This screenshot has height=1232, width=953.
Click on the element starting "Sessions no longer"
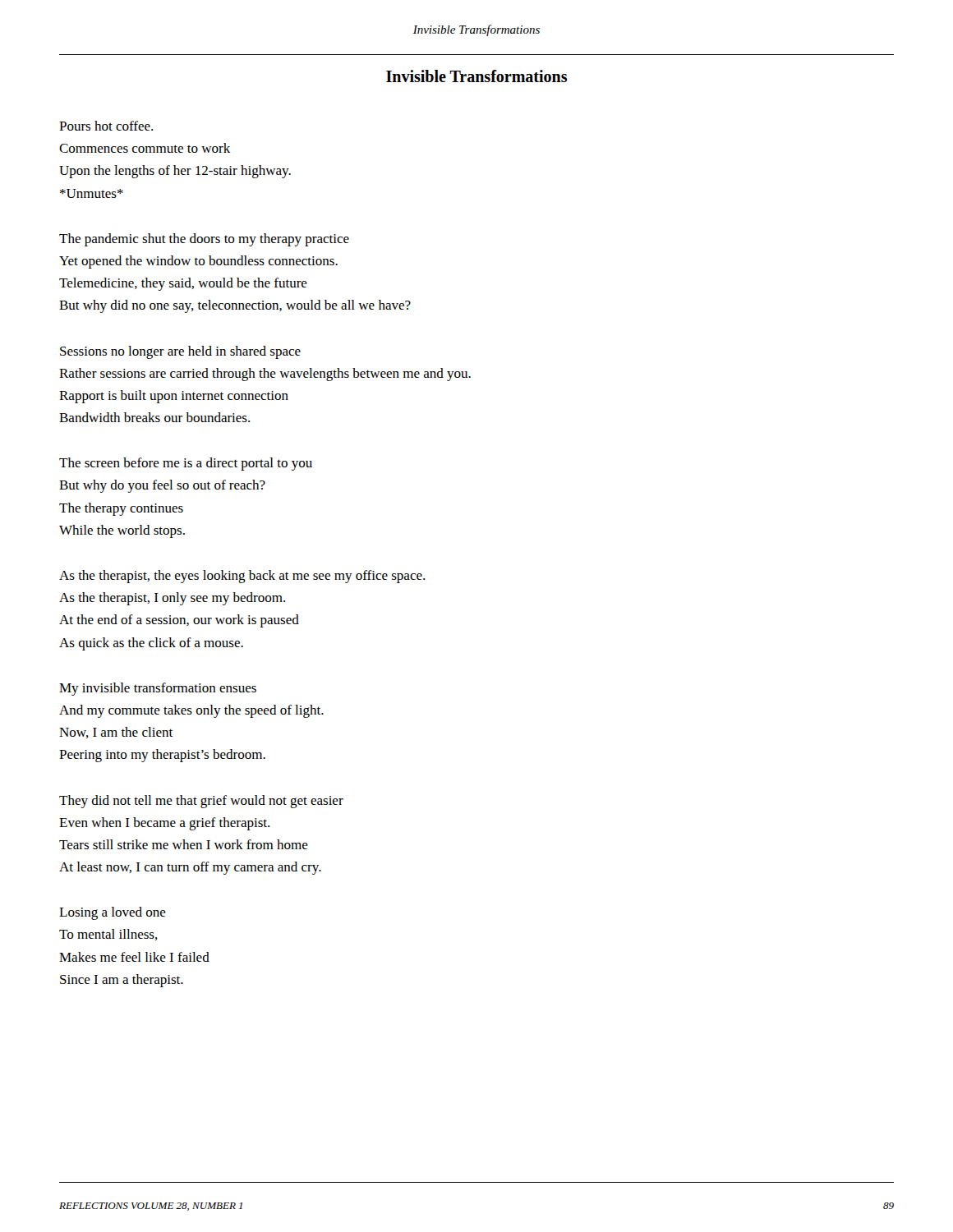point(476,384)
